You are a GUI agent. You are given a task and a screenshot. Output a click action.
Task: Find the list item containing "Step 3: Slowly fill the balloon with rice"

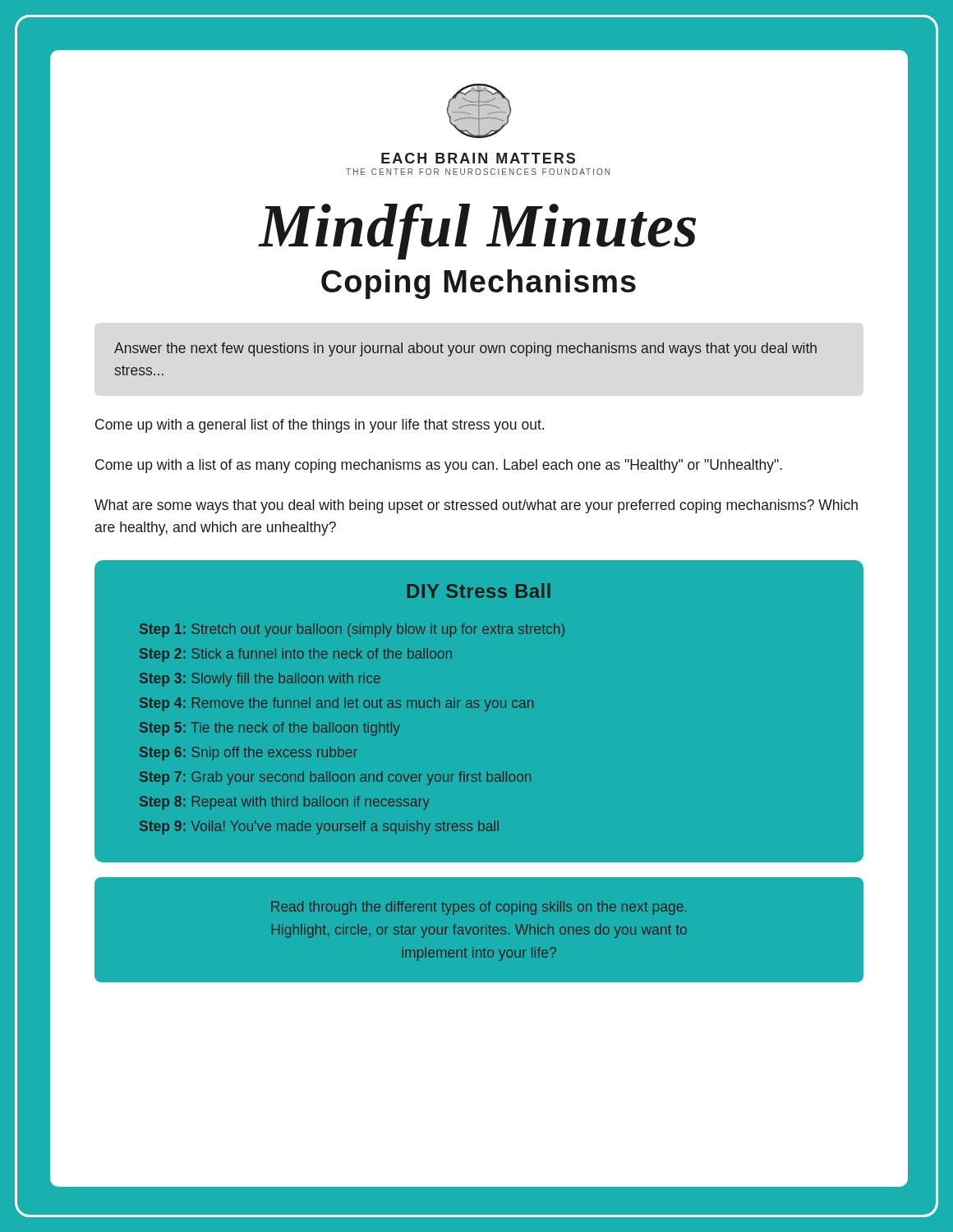(x=260, y=679)
